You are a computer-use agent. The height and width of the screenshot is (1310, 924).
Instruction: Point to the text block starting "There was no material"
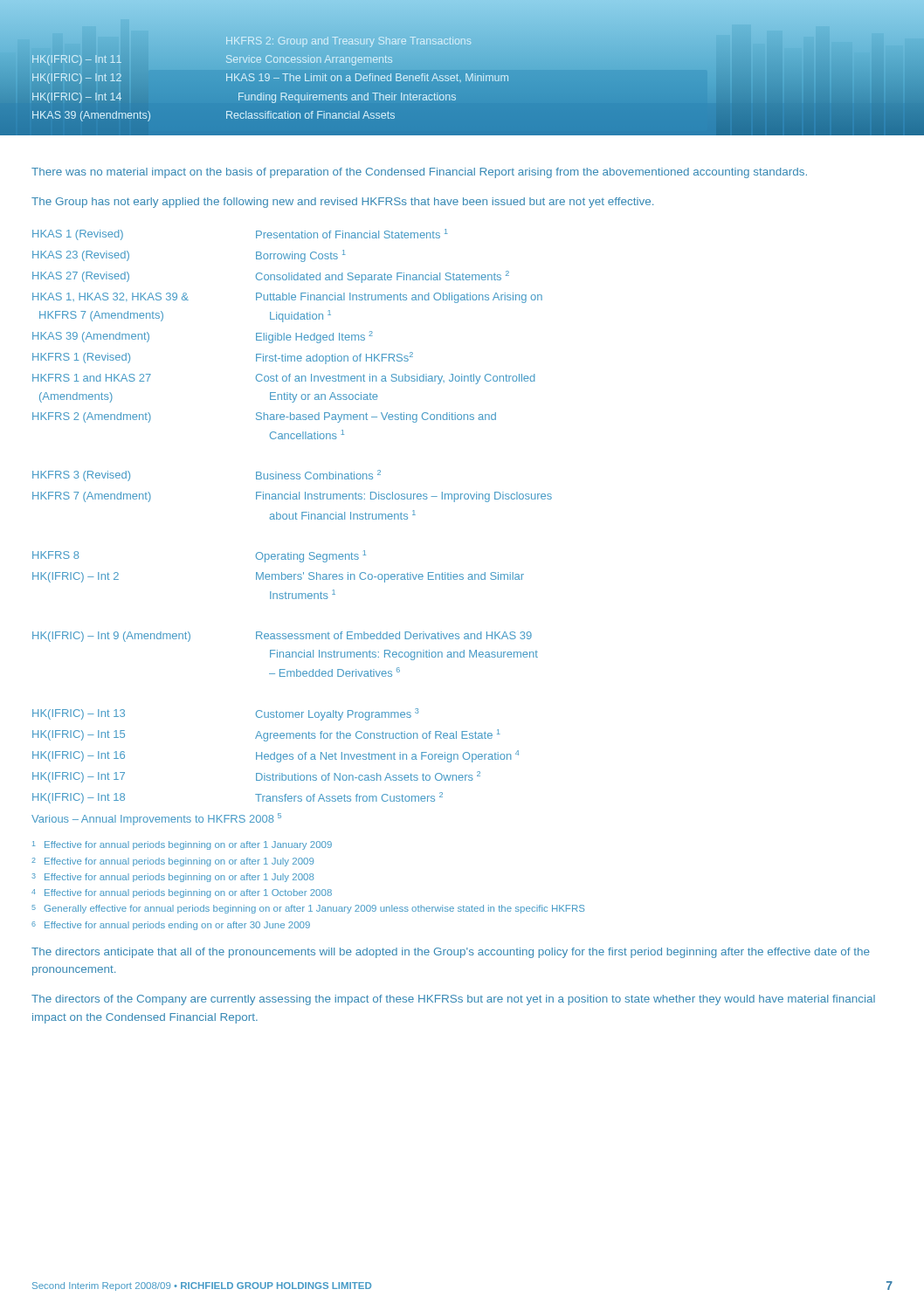(420, 172)
